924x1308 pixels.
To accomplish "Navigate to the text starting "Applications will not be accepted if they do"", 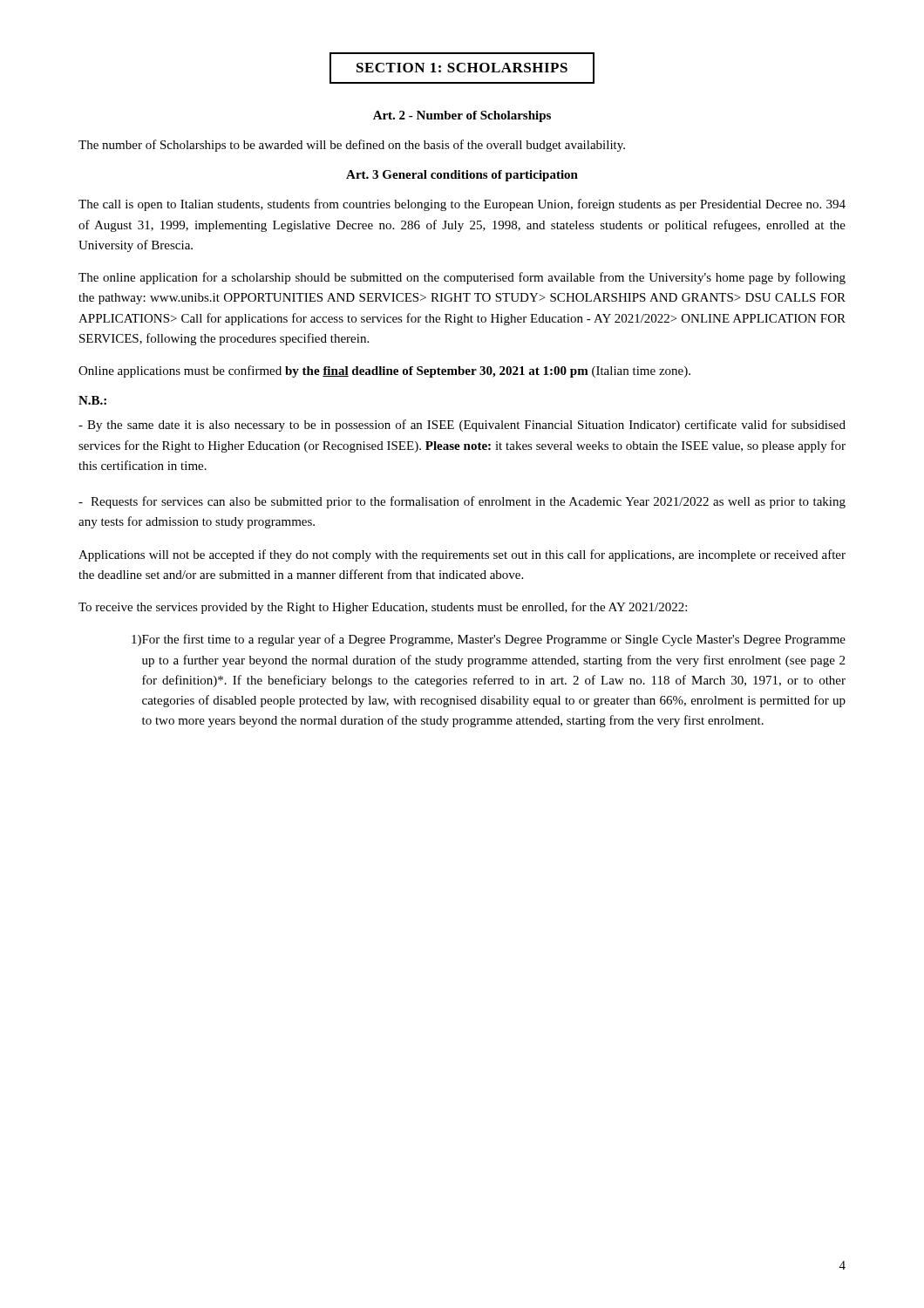I will [x=462, y=564].
